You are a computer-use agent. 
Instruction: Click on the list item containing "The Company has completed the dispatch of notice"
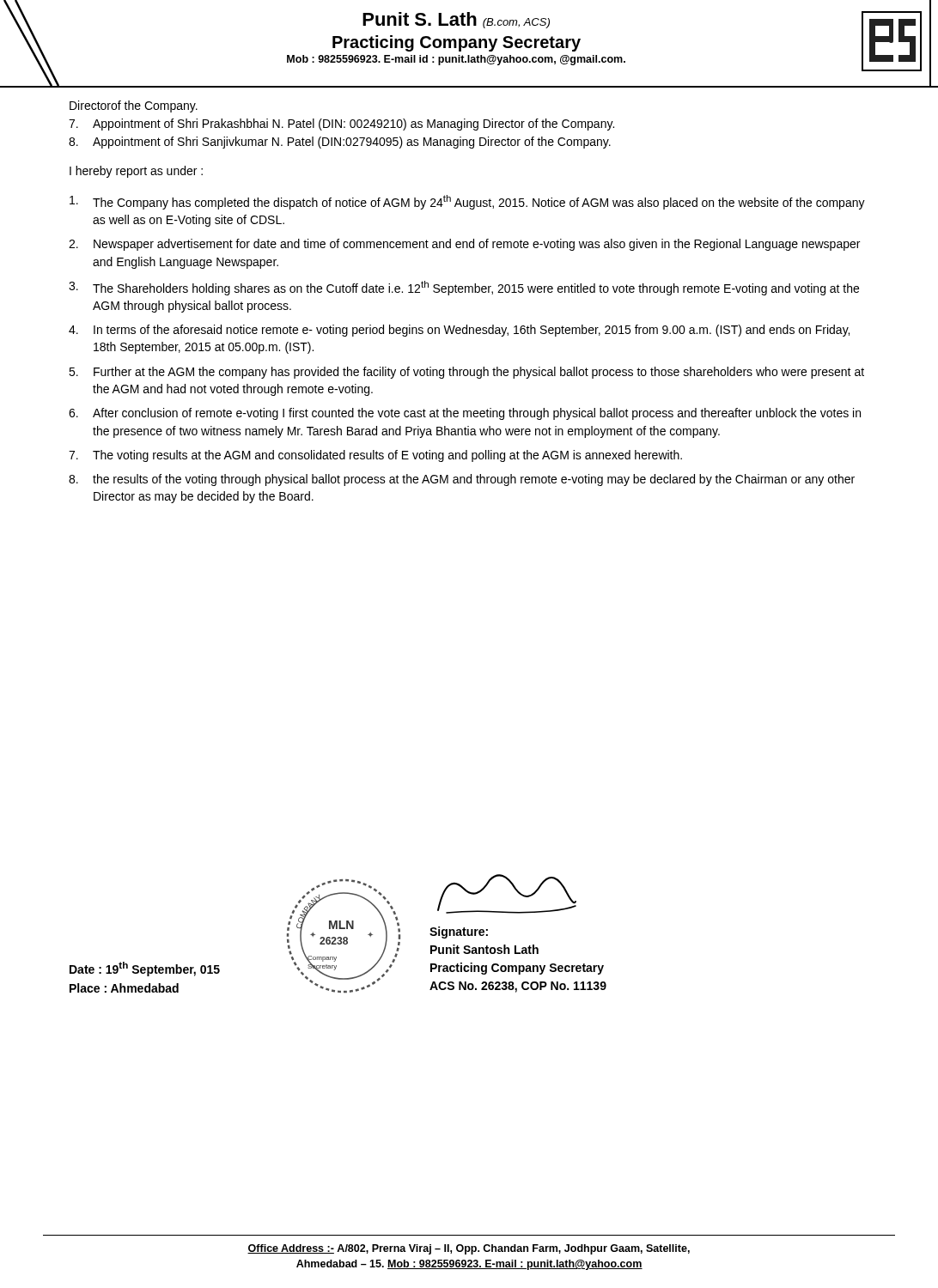(x=469, y=210)
